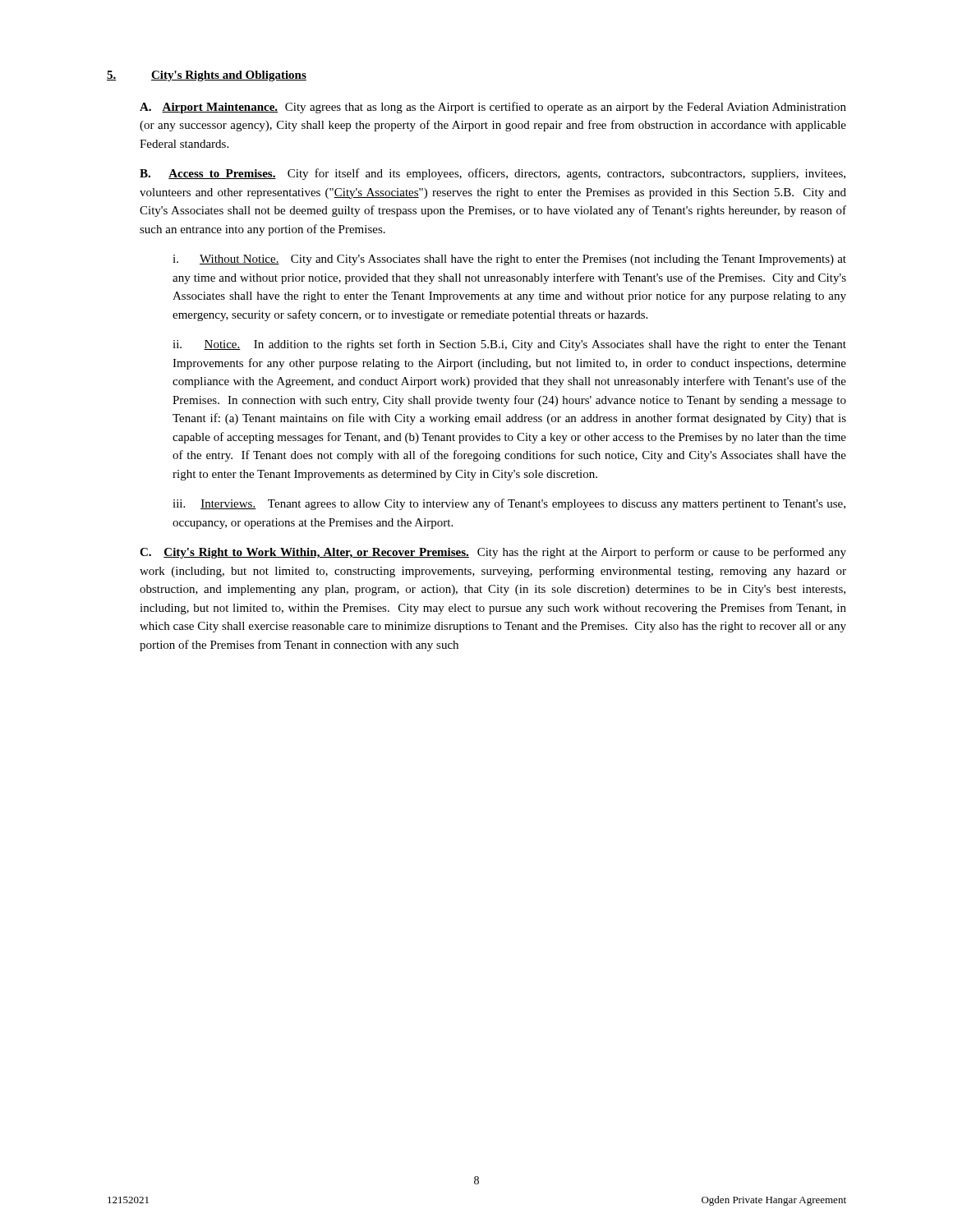
Task: Navigate to the block starting "iii. Interviews. Tenant agrees to"
Action: tap(509, 513)
